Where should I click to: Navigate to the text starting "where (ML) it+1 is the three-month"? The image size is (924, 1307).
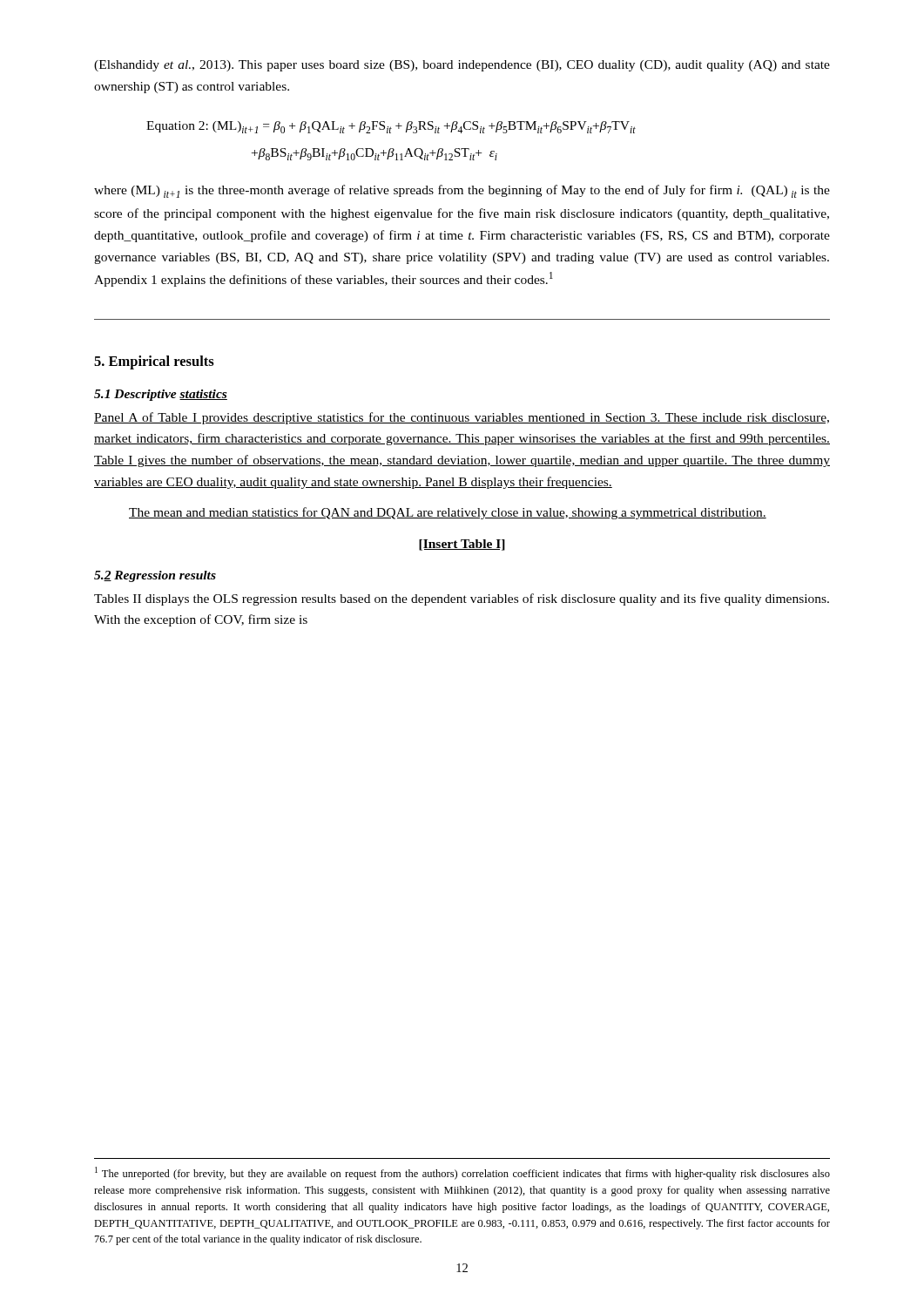pos(462,234)
